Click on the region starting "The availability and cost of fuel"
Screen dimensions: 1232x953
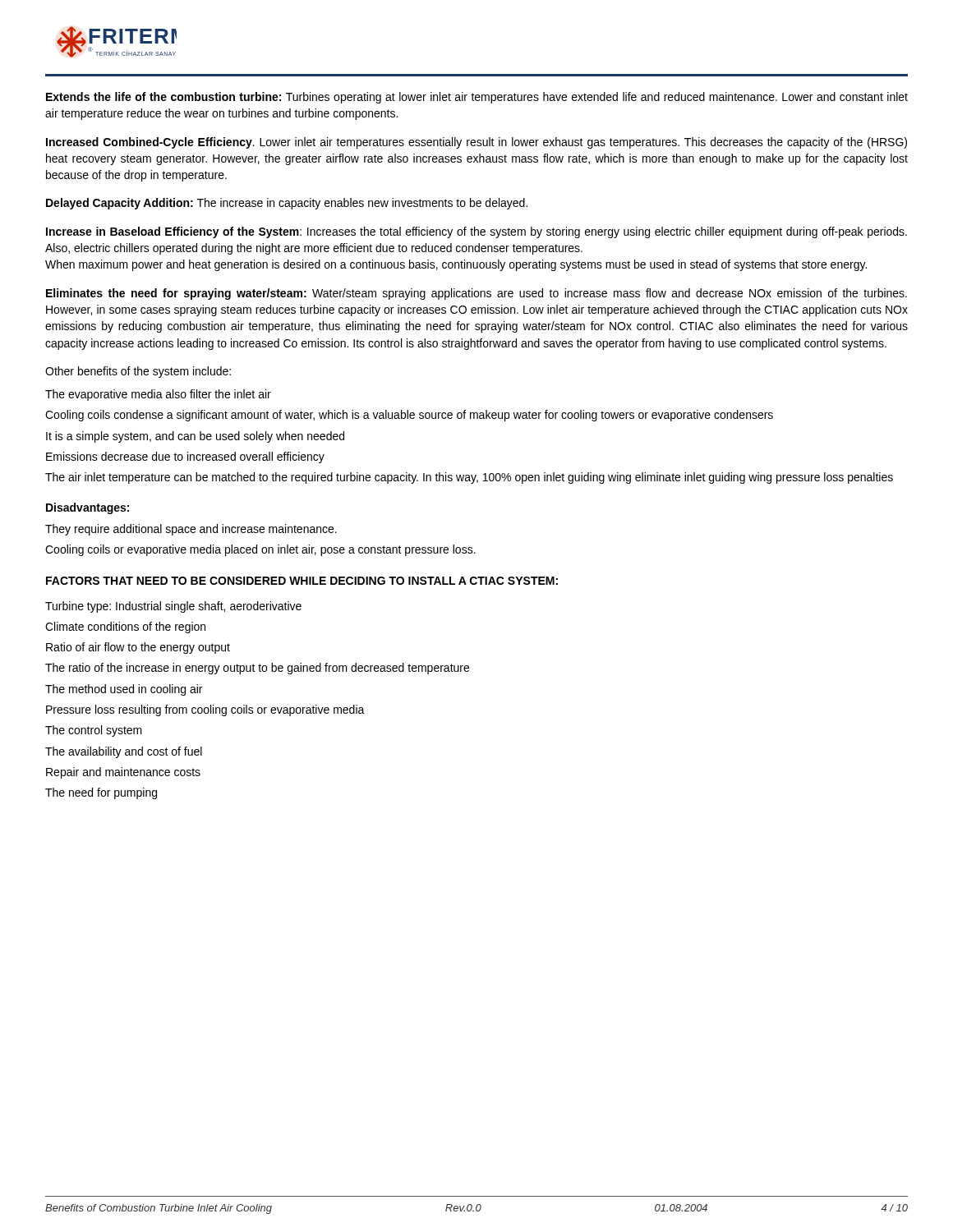[124, 751]
